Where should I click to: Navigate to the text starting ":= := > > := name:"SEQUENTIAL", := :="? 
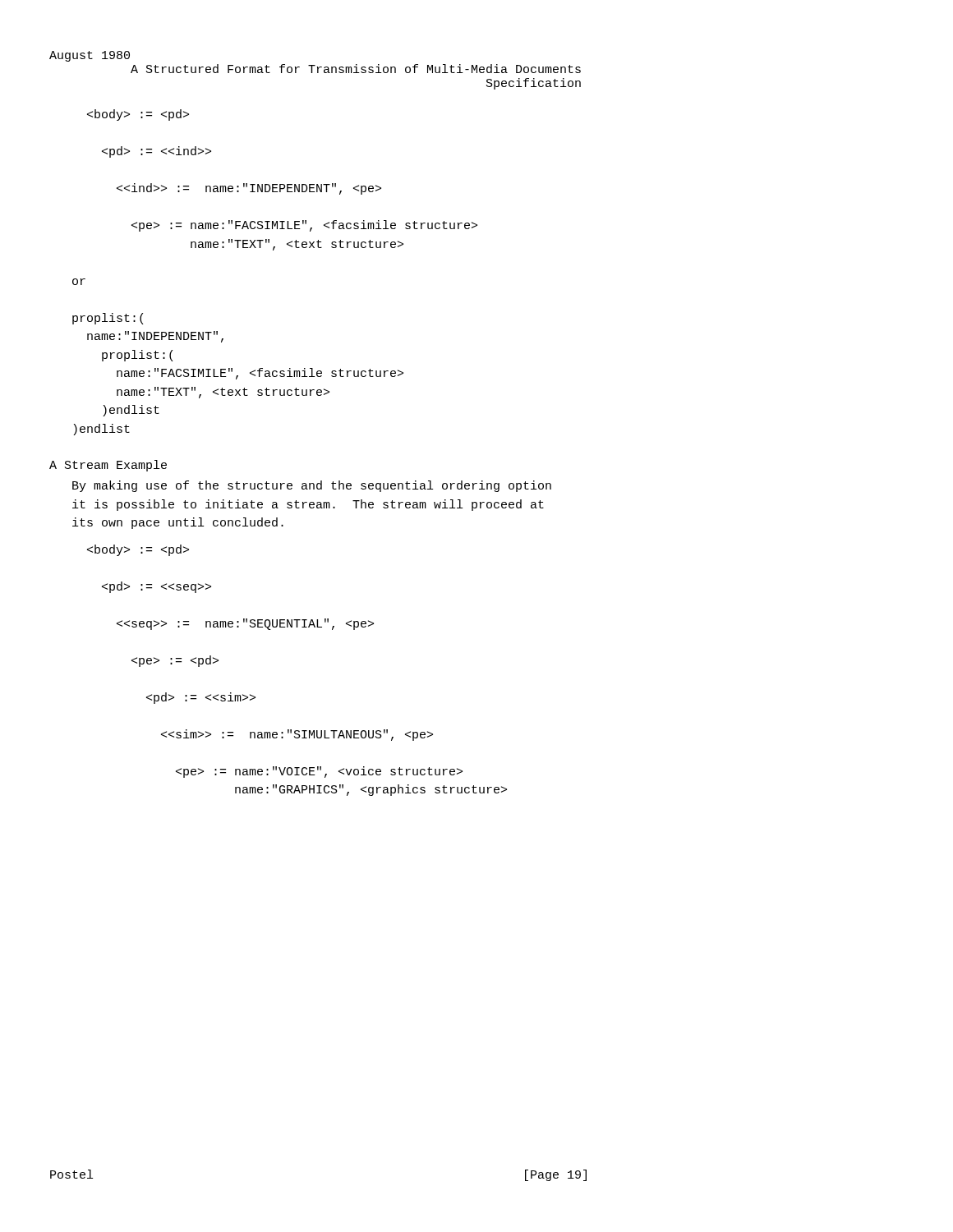click(x=138, y=550)
